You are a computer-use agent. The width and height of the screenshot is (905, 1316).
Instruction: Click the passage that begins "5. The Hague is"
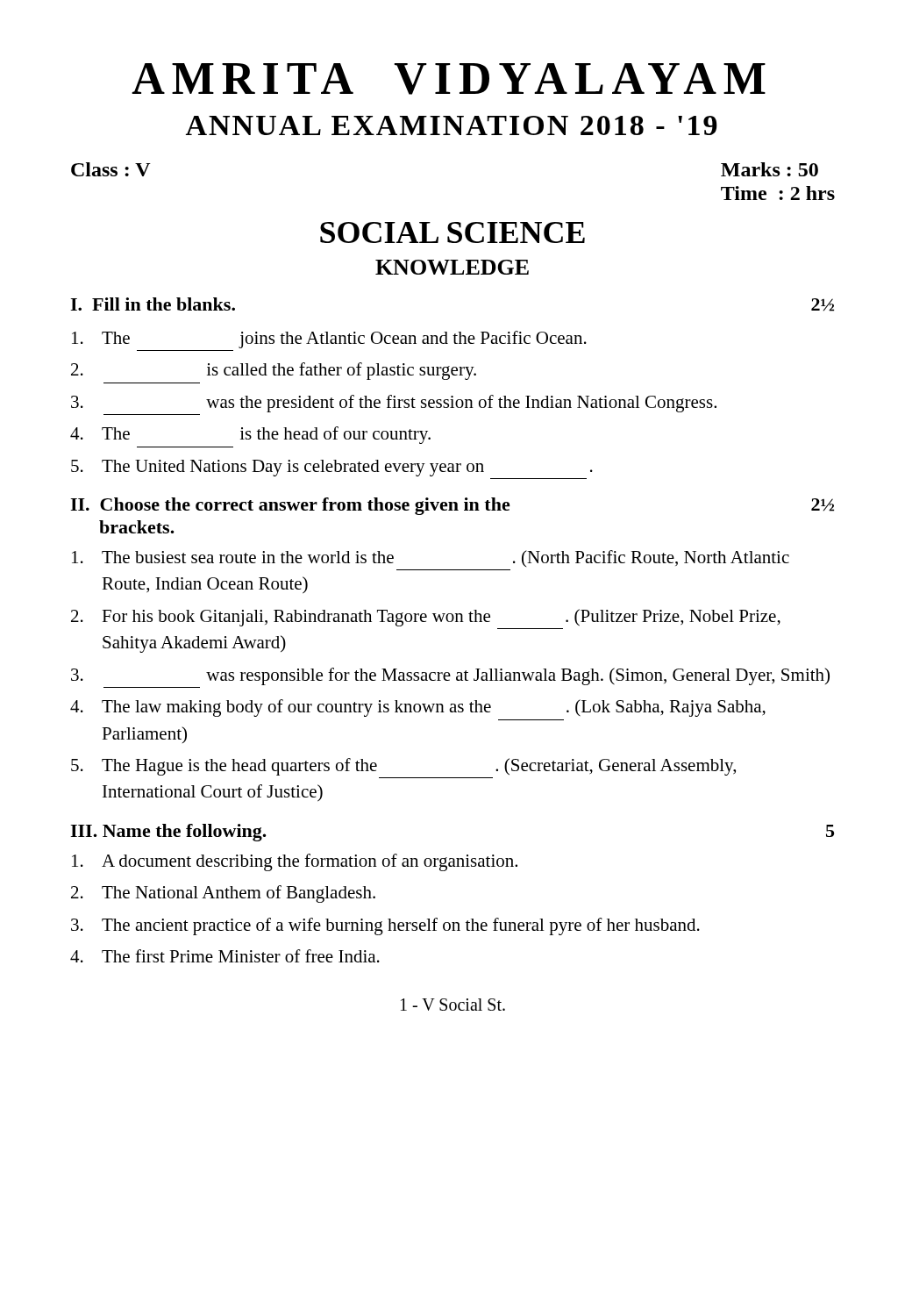click(452, 779)
